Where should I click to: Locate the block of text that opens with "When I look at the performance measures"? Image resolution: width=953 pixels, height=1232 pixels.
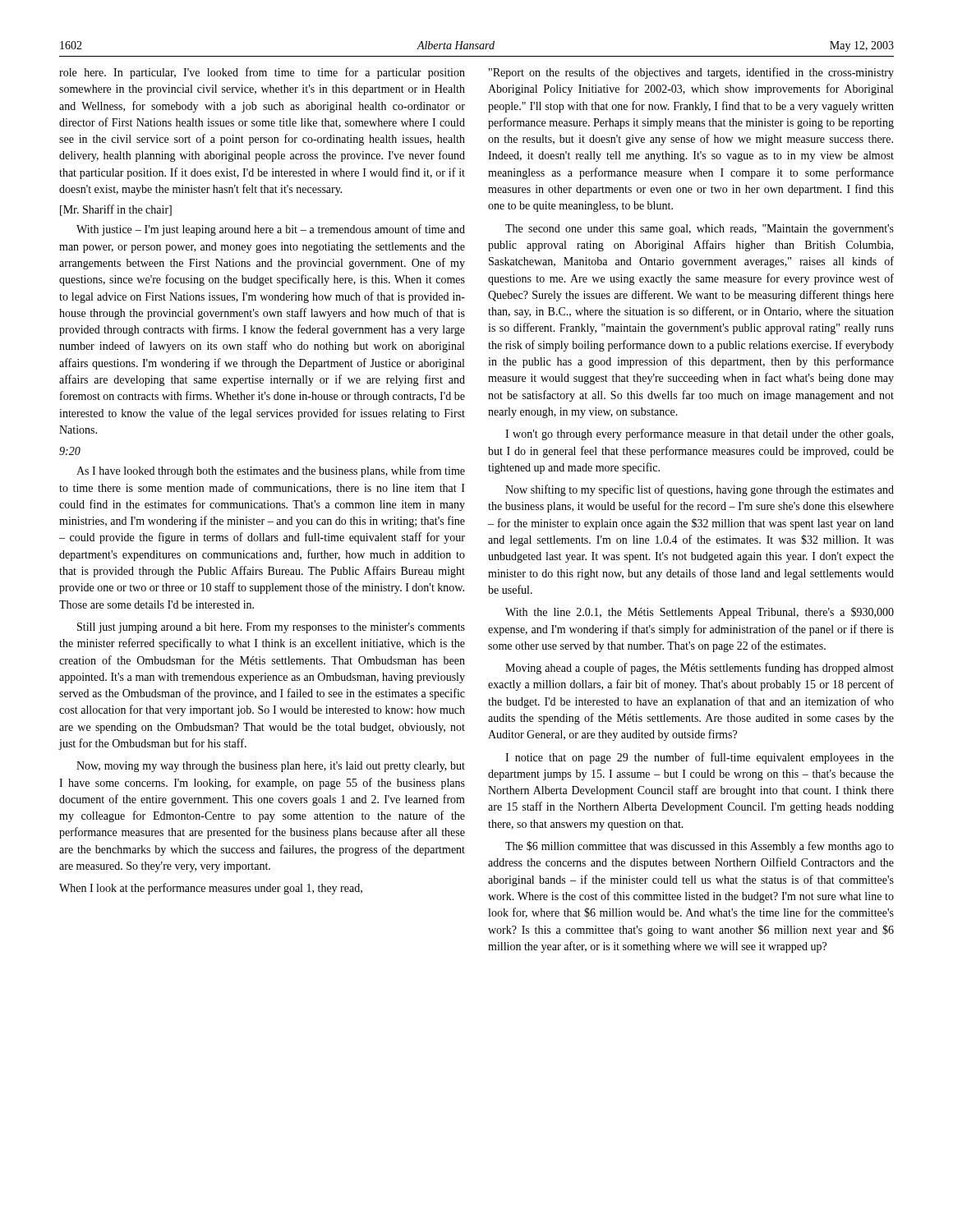tap(262, 889)
